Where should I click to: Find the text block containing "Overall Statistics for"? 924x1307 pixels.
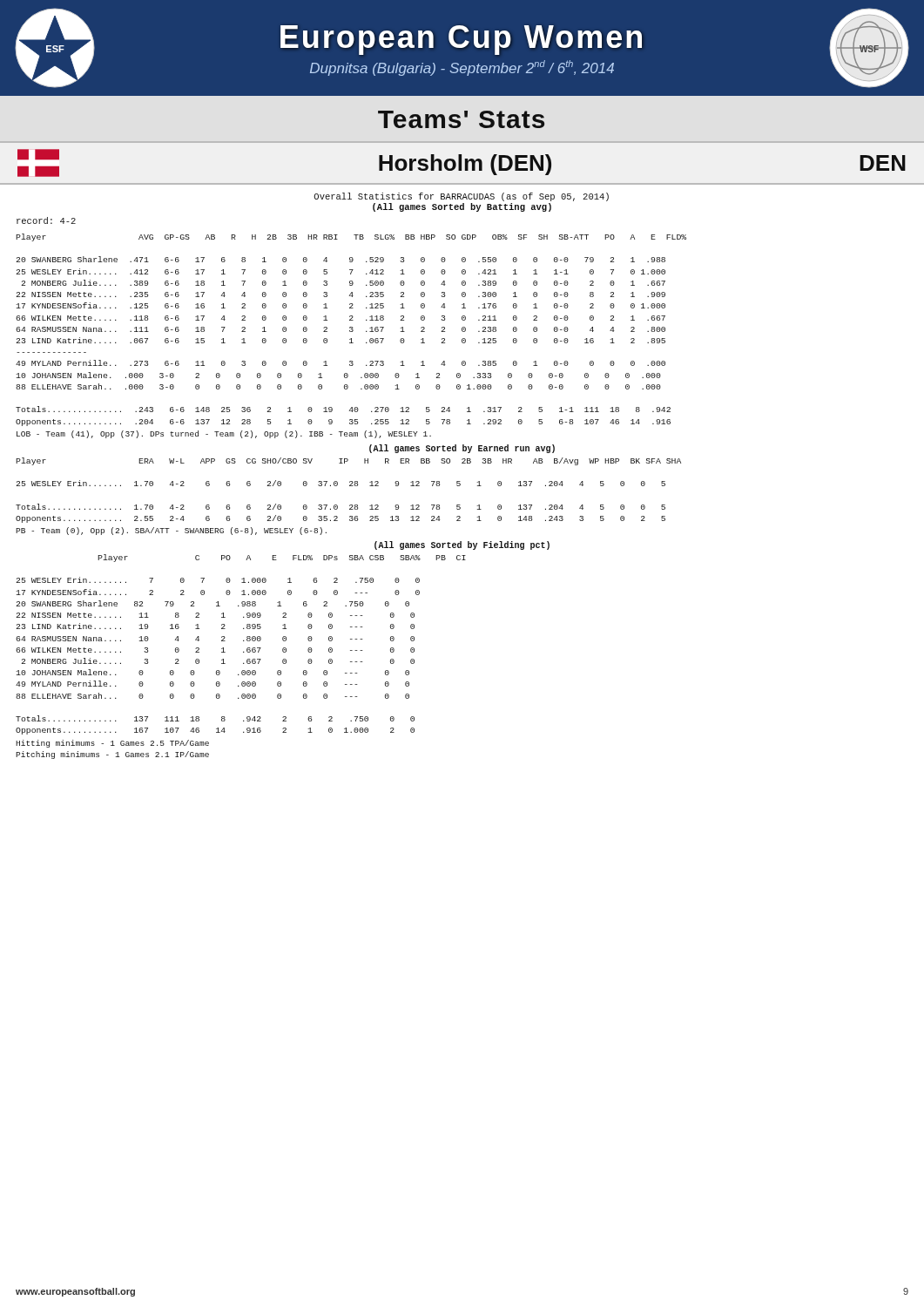(462, 202)
